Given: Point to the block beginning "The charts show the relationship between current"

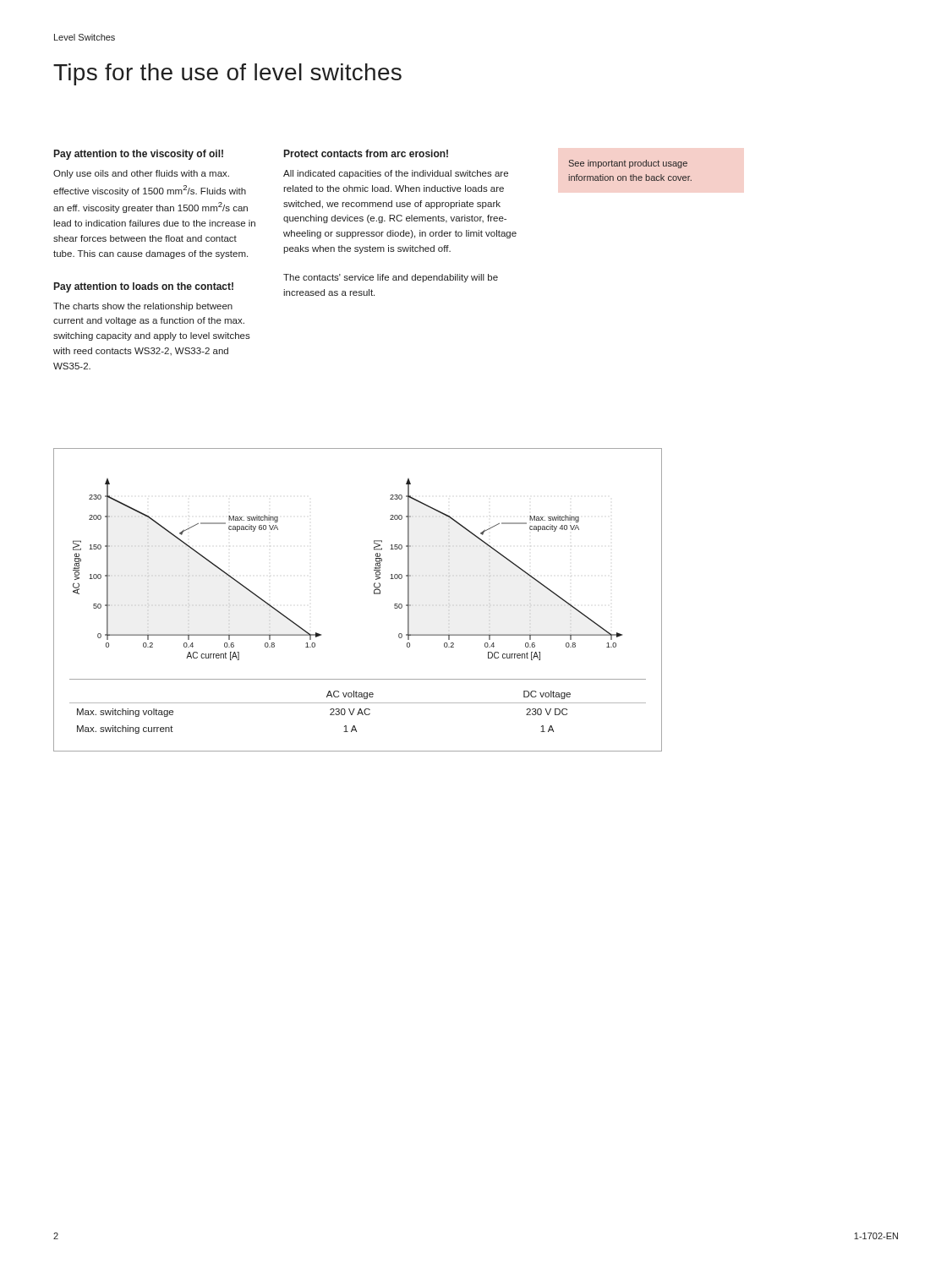Looking at the screenshot, I should coord(152,336).
